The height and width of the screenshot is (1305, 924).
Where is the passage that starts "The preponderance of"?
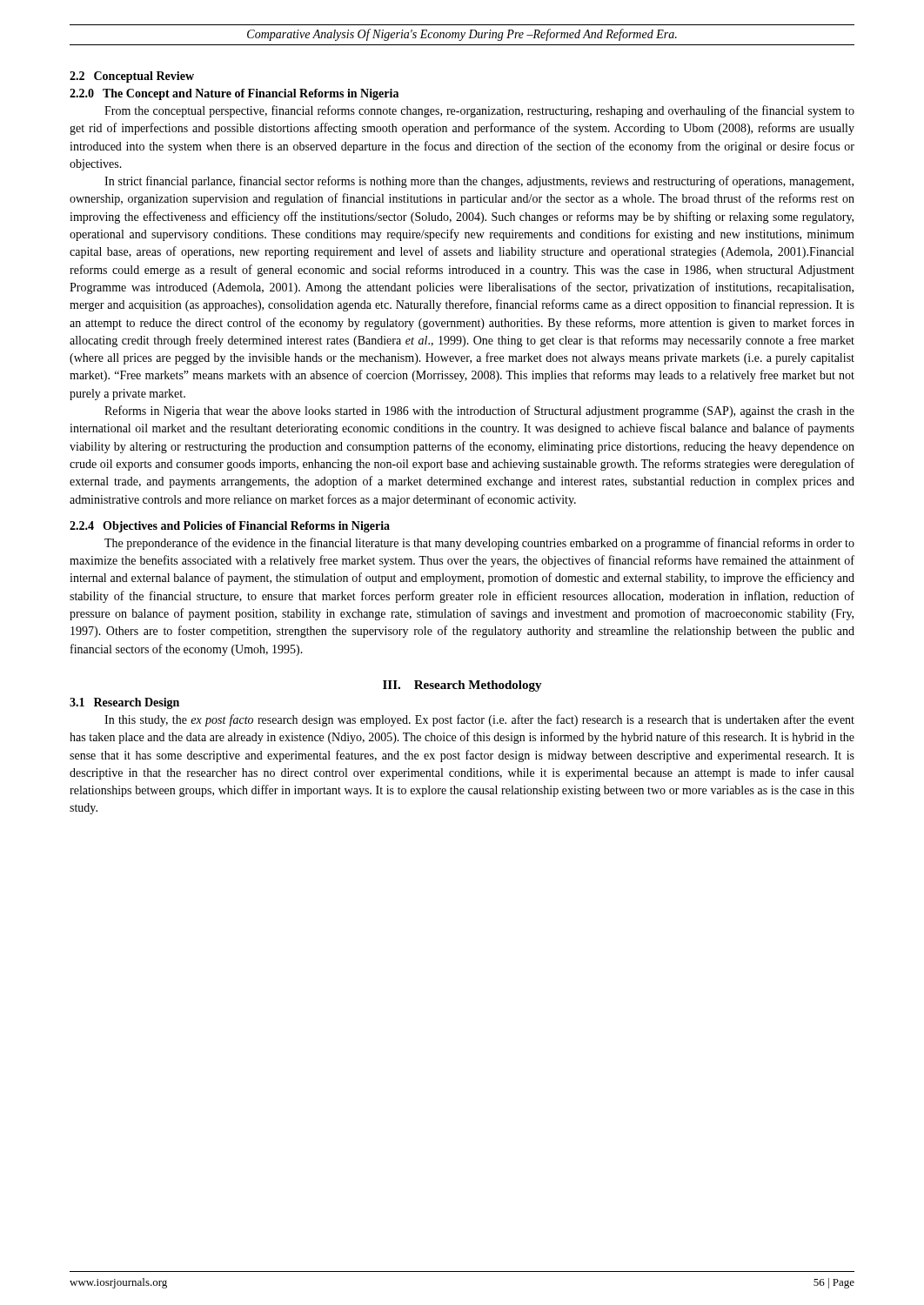click(x=462, y=597)
